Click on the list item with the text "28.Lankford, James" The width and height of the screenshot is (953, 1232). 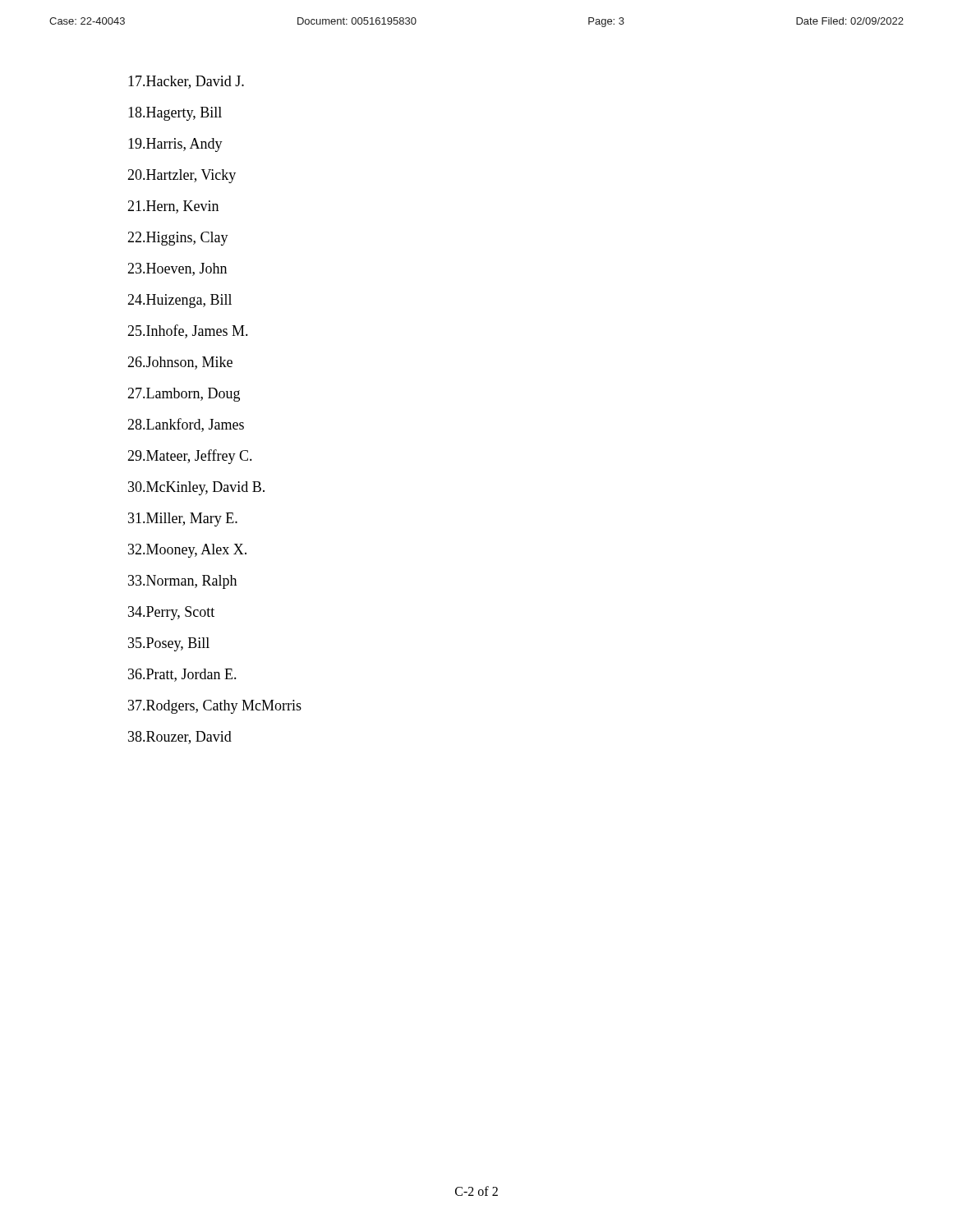pyautogui.click(x=186, y=425)
